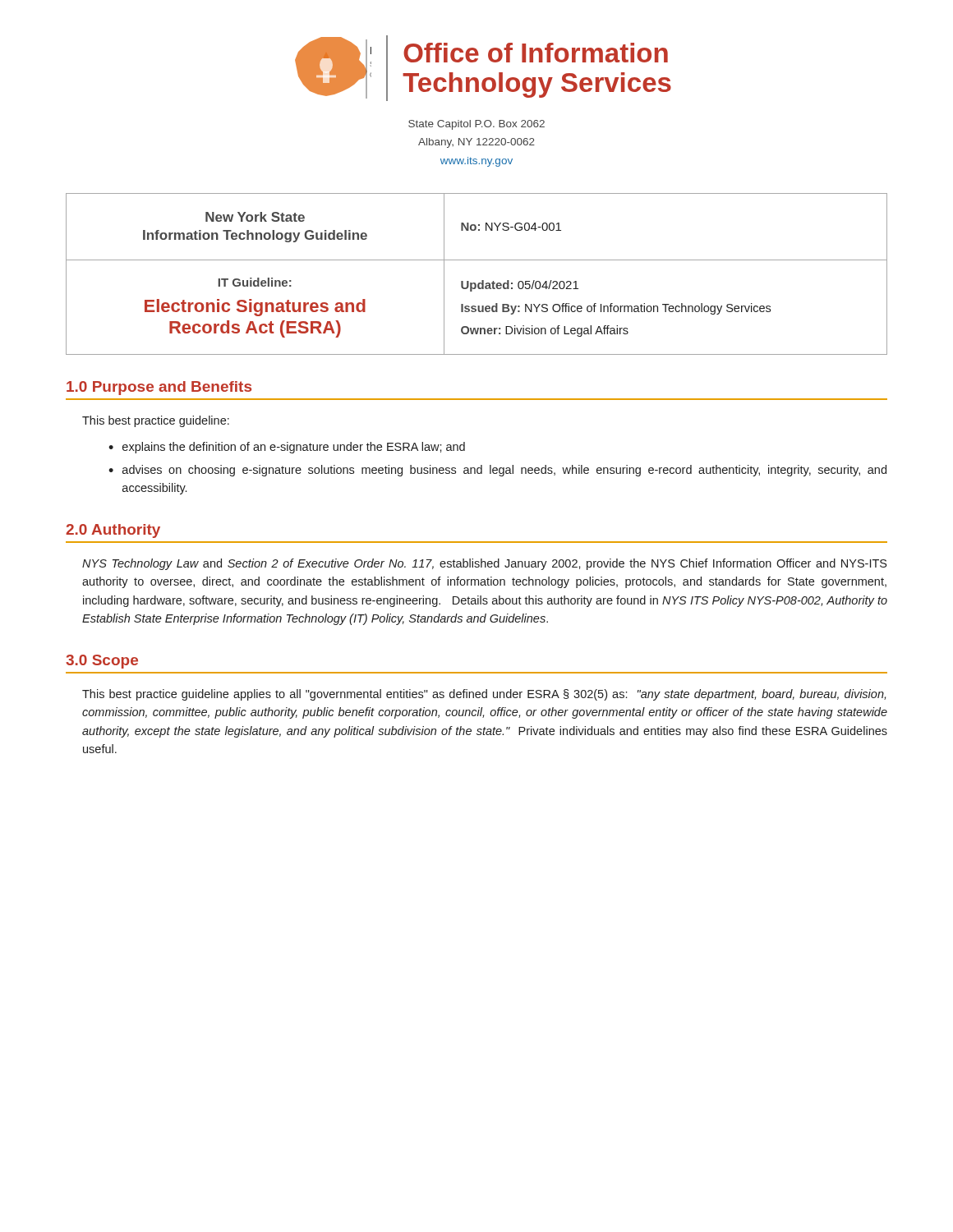This screenshot has height=1232, width=953.
Task: Click on the section header that reads "3.0 Scope"
Action: pyautogui.click(x=476, y=662)
